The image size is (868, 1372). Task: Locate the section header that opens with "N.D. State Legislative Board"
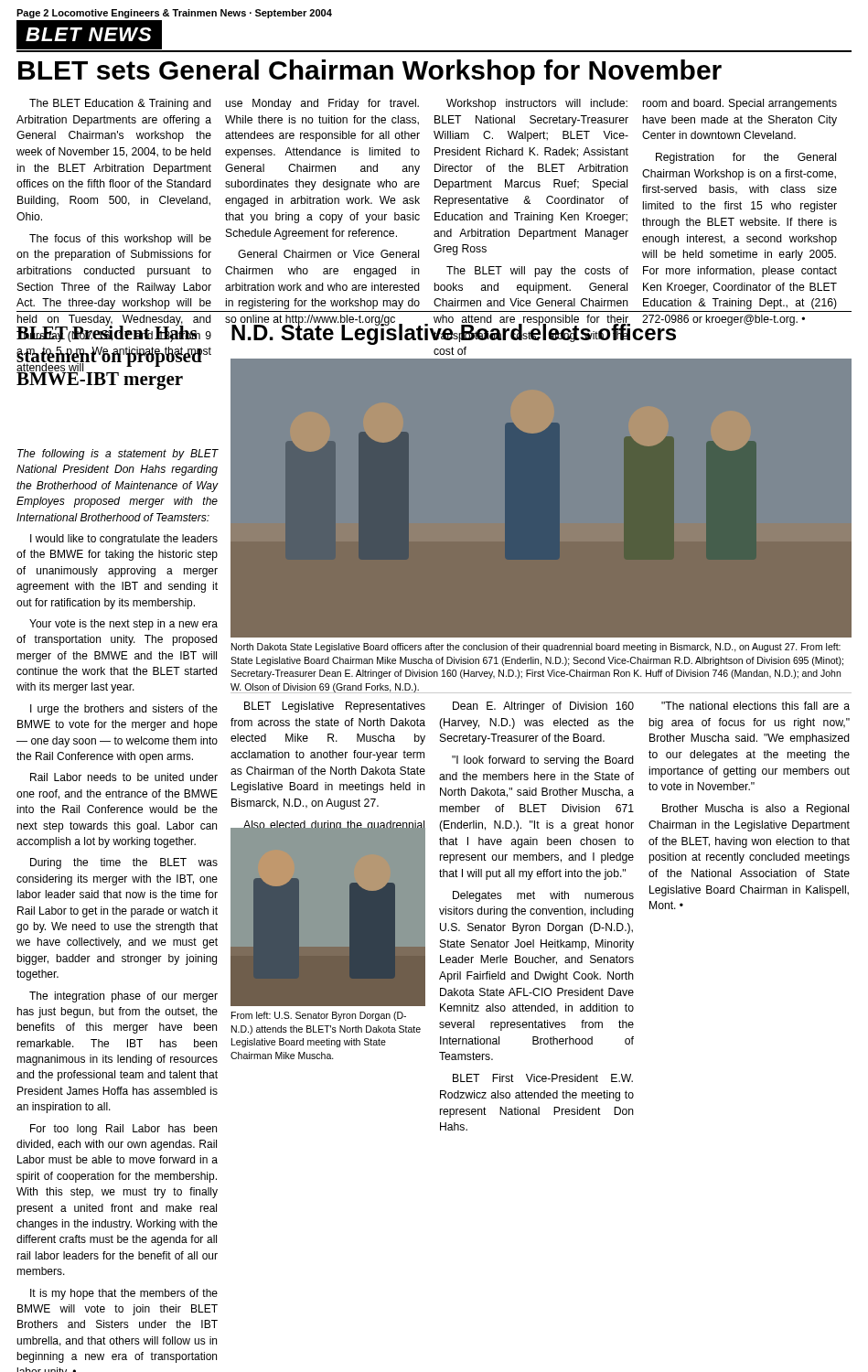pyautogui.click(x=454, y=332)
